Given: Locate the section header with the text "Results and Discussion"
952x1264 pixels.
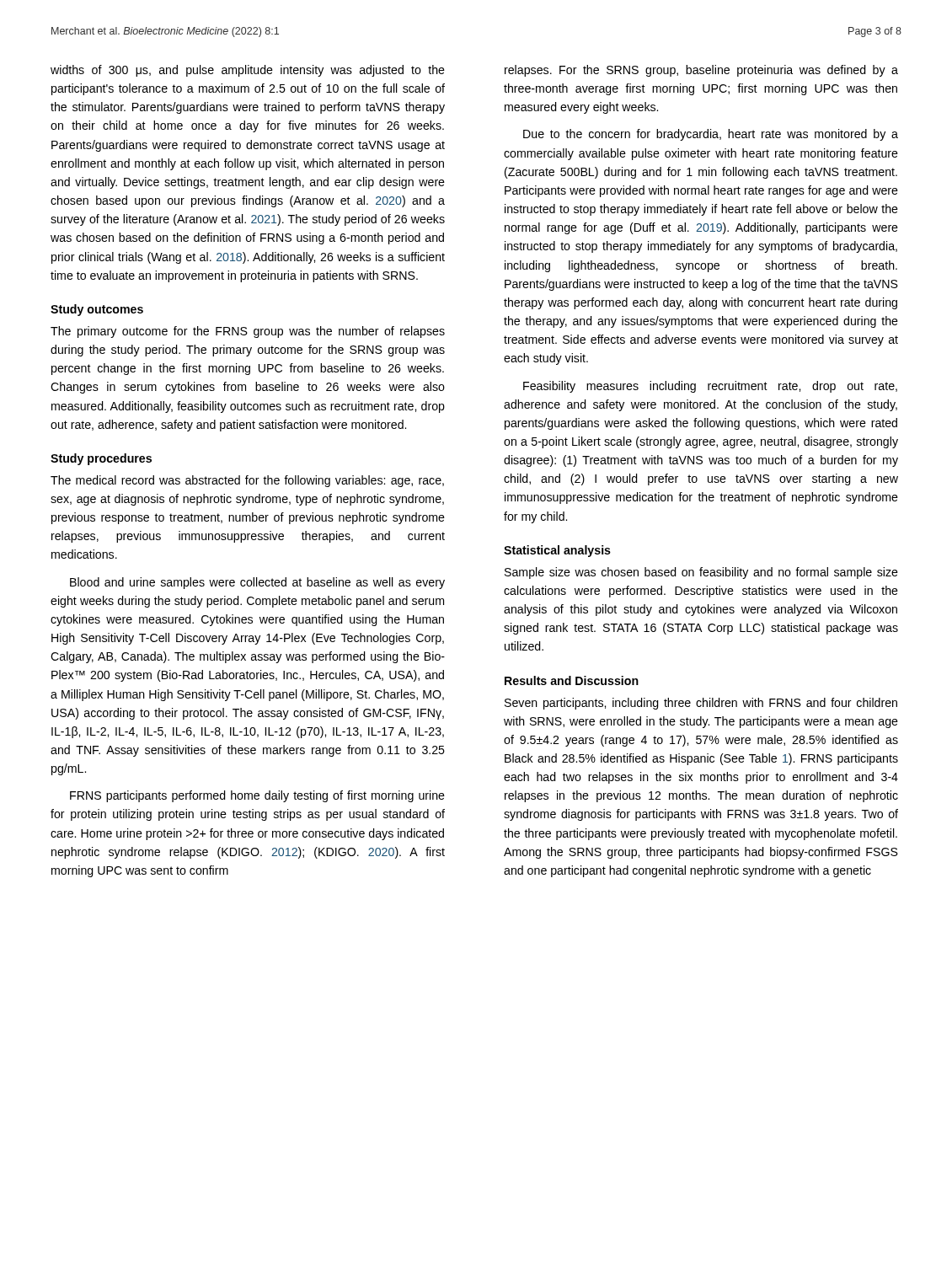Looking at the screenshot, I should click(x=571, y=680).
